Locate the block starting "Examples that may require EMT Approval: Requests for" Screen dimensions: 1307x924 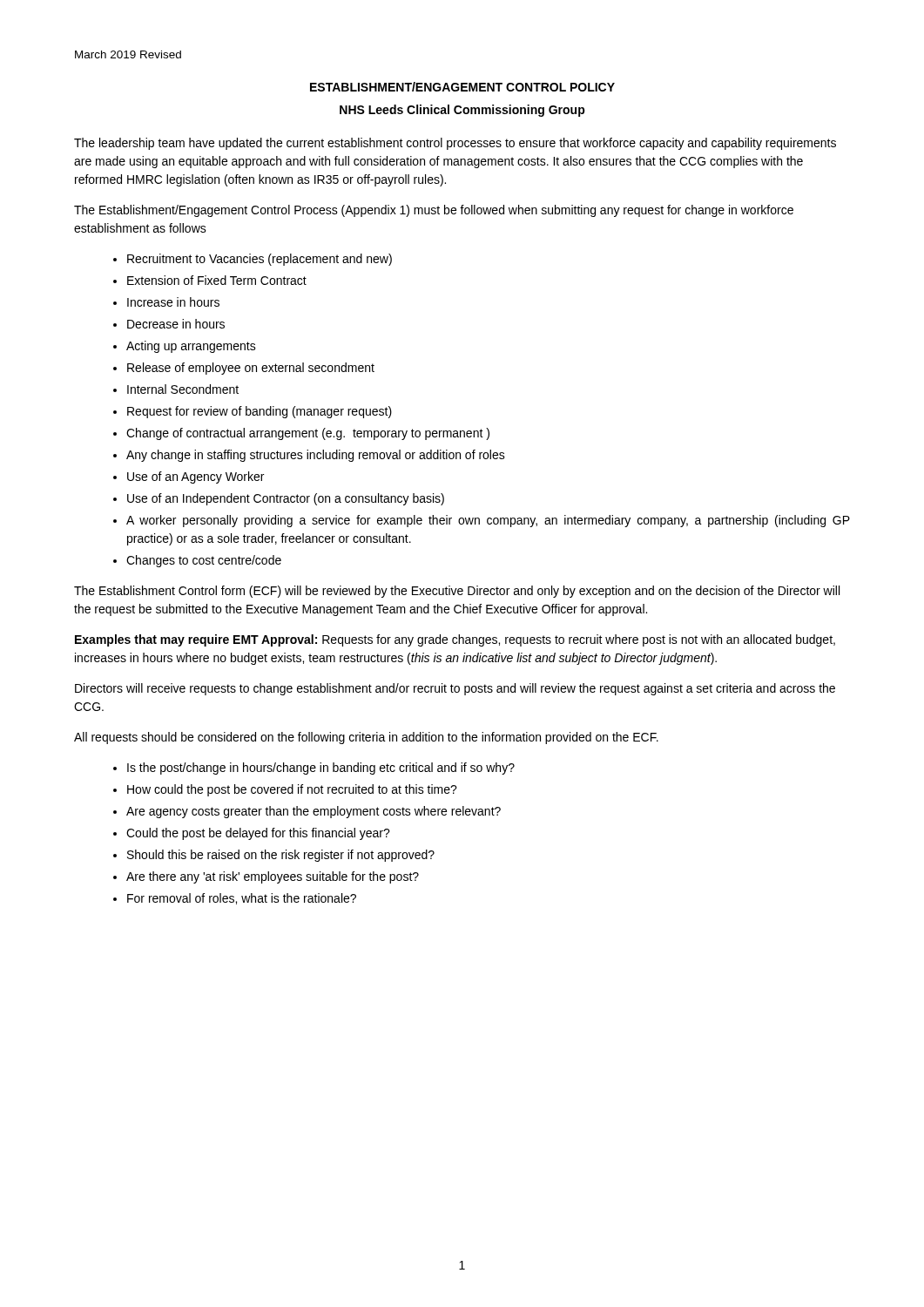pos(455,649)
